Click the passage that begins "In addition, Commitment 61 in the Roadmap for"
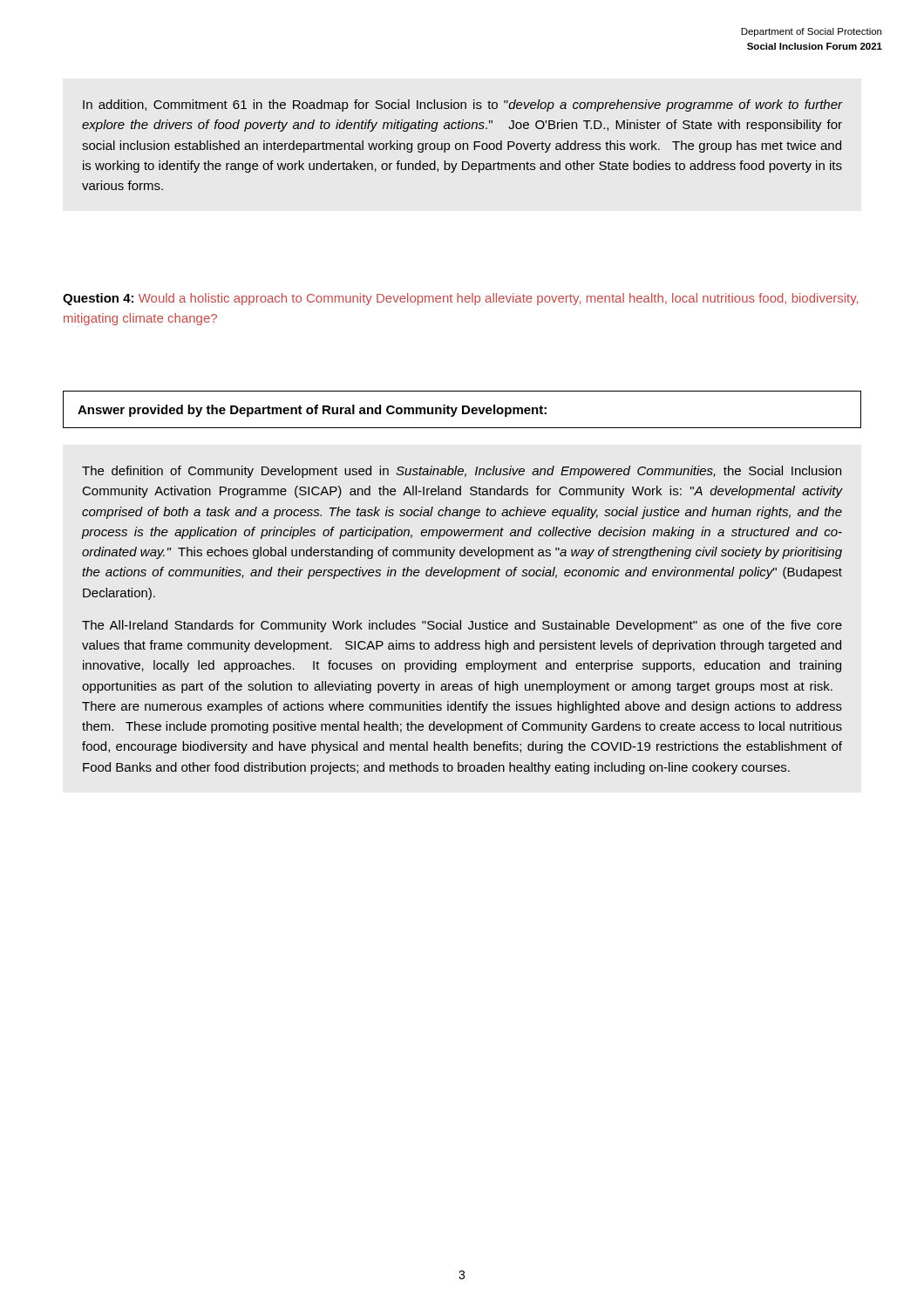 pyautogui.click(x=462, y=145)
